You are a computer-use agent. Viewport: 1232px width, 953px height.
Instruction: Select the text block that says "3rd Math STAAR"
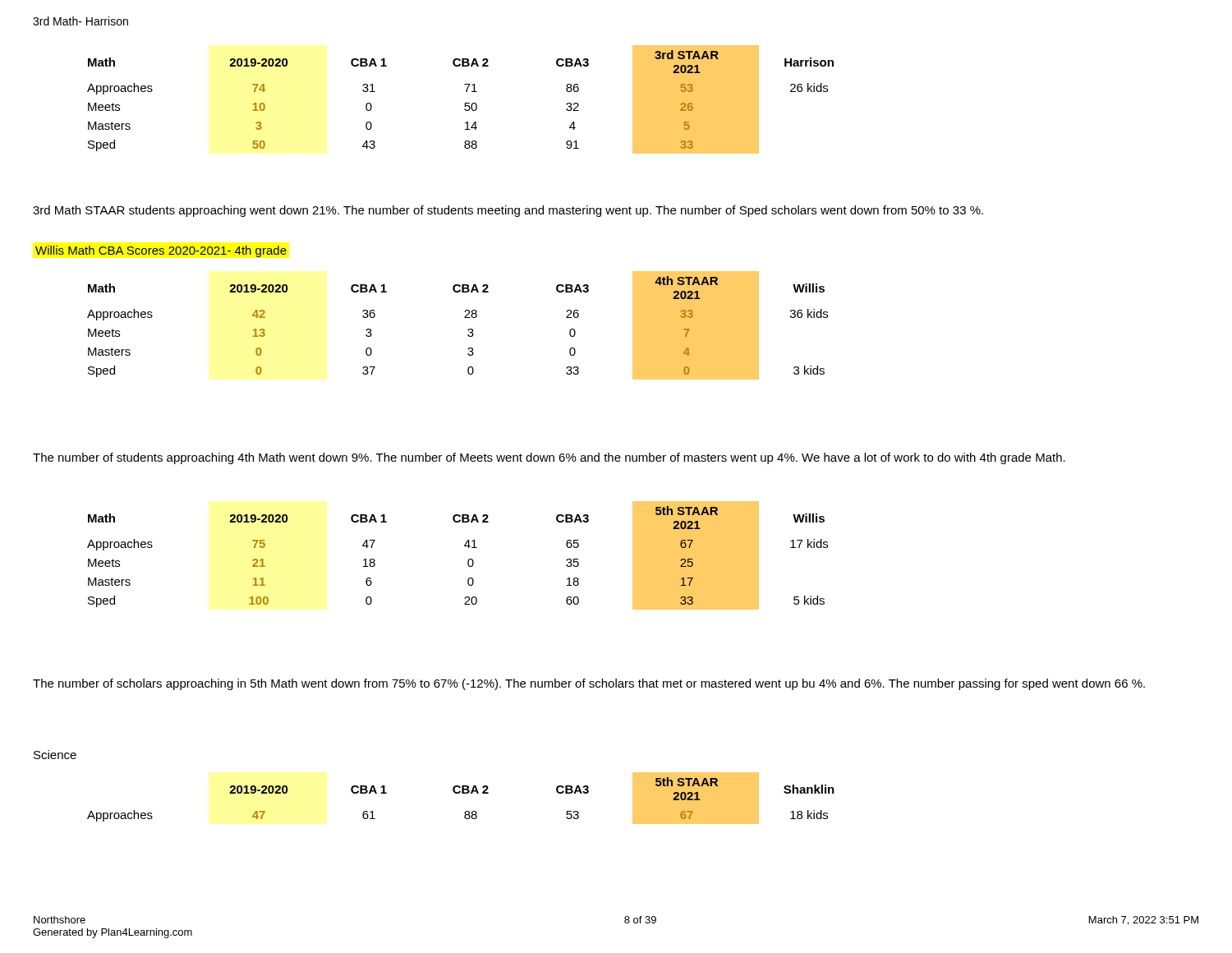509,210
